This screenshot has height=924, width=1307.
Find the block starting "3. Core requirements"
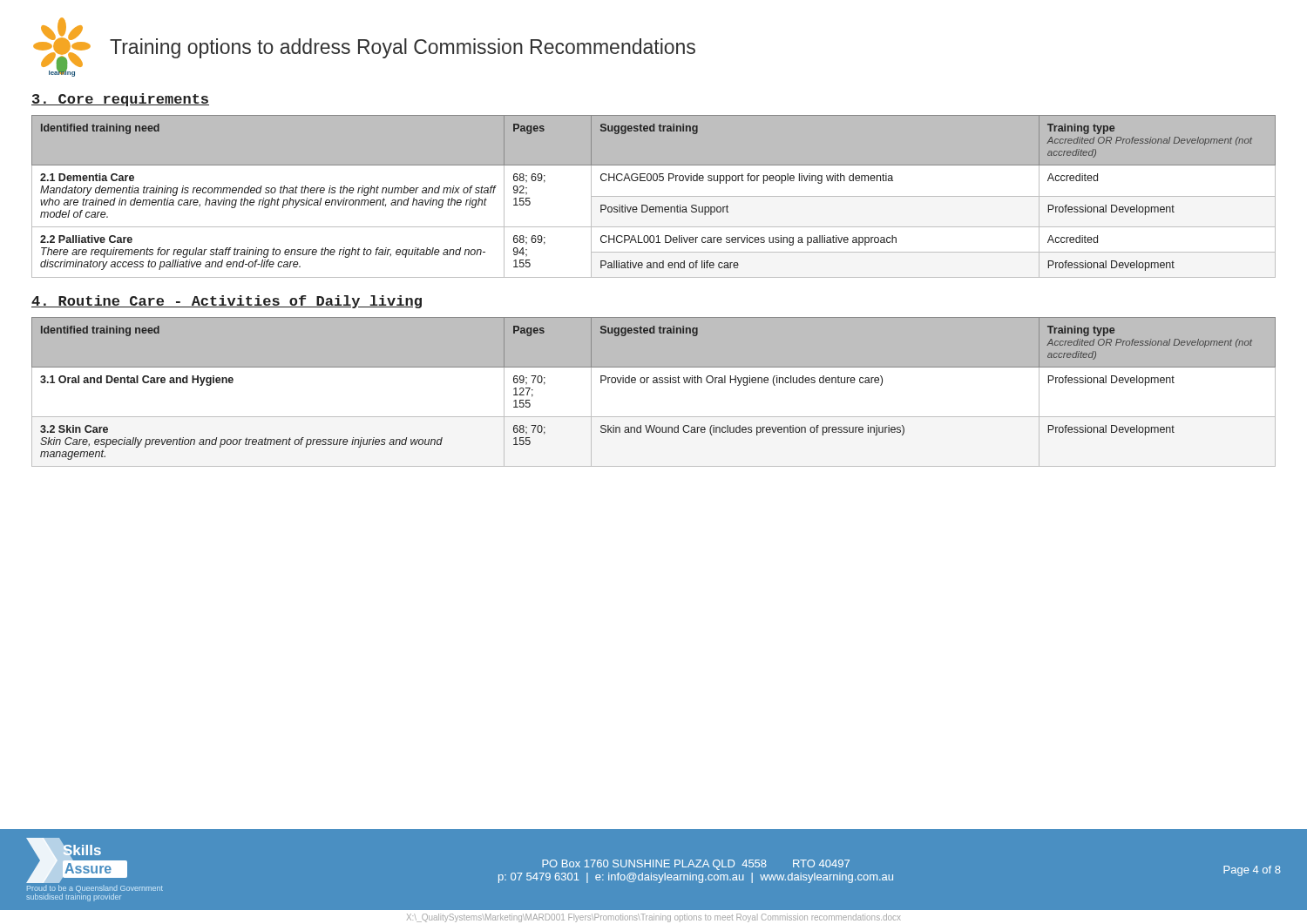click(120, 100)
